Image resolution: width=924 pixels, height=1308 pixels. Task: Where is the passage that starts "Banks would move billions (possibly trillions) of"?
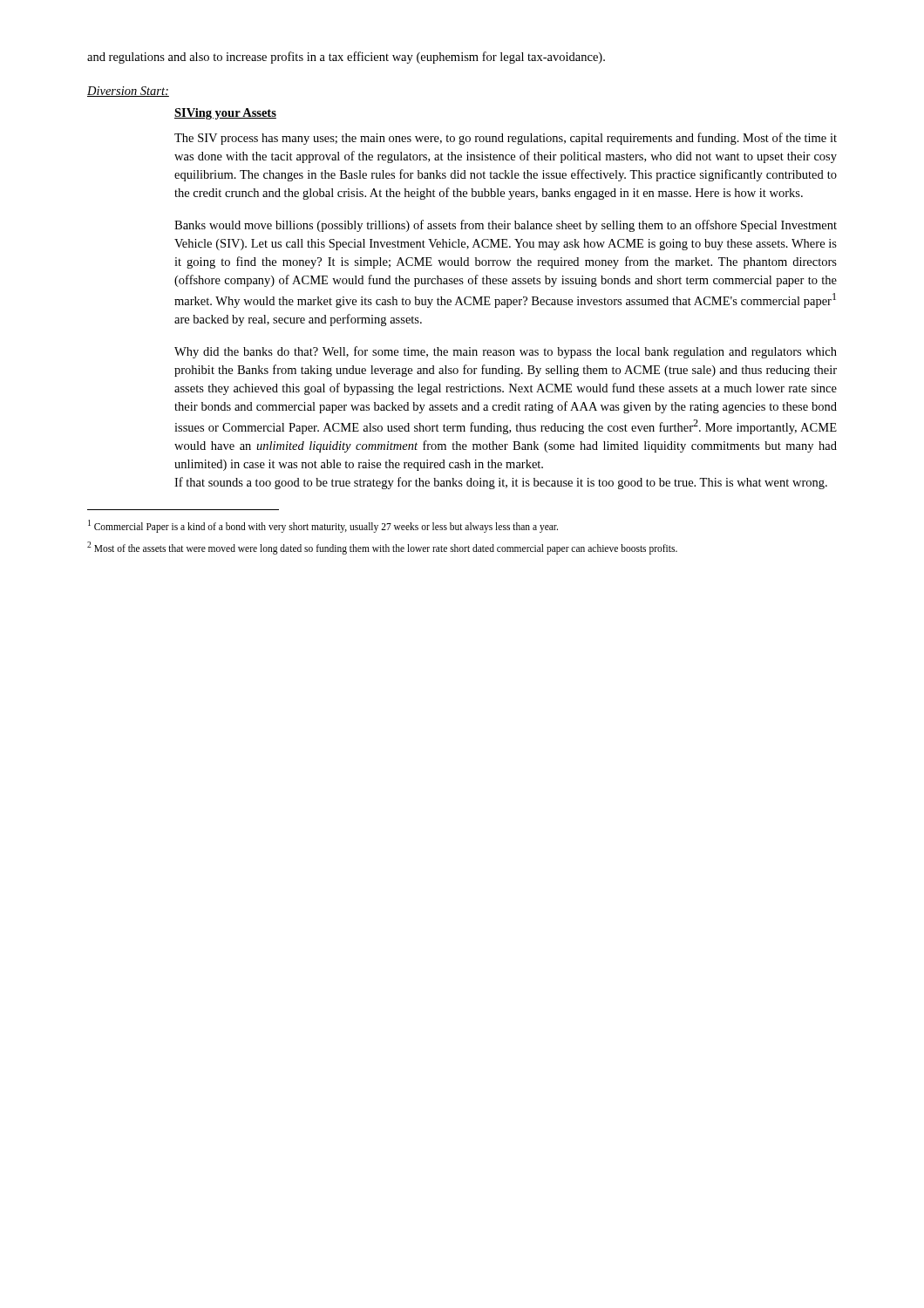click(x=506, y=272)
